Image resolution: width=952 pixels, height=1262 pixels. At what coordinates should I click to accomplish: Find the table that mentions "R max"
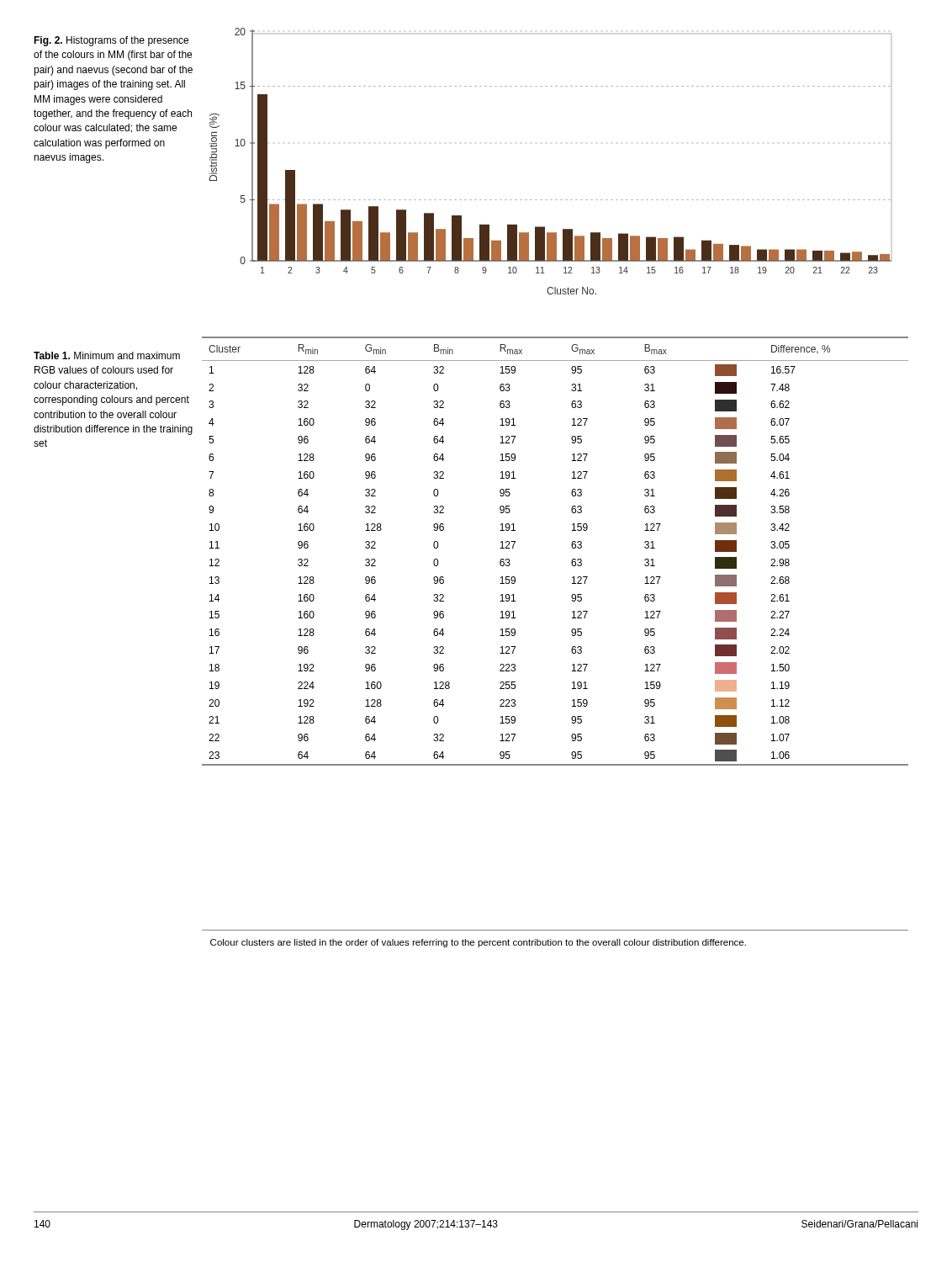(555, 551)
